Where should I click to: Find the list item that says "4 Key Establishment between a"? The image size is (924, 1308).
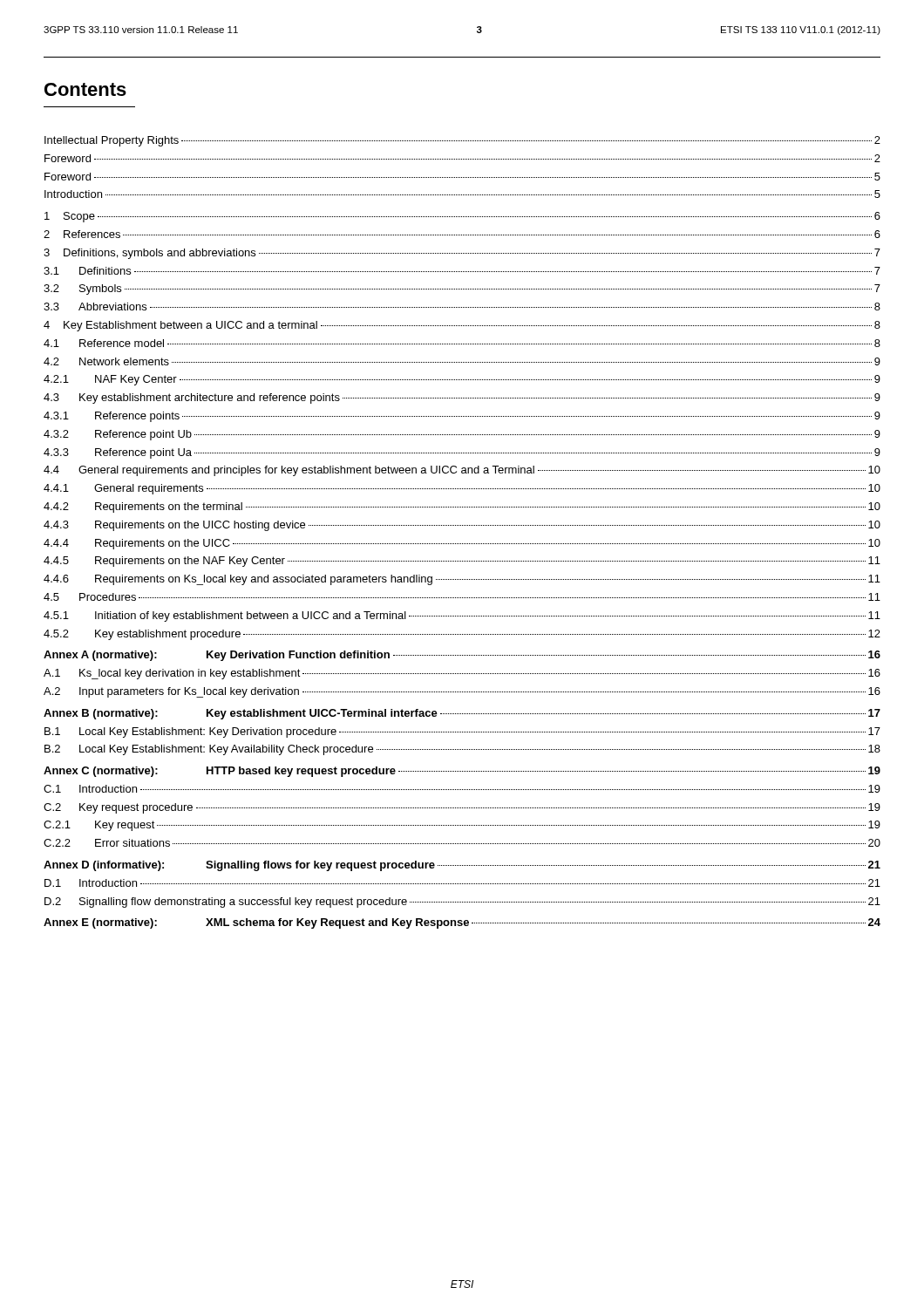pyautogui.click(x=462, y=326)
